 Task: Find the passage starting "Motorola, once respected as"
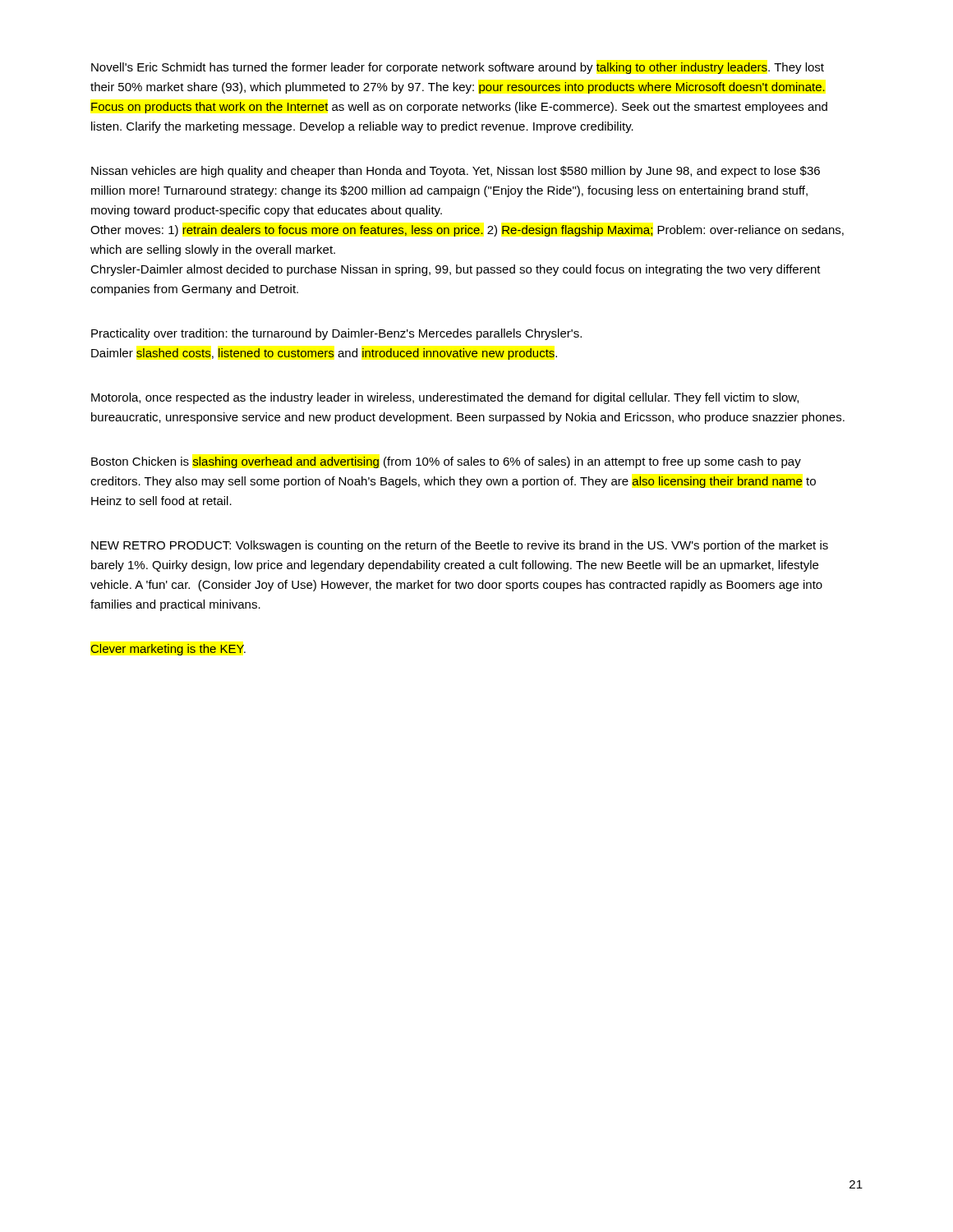(468, 407)
